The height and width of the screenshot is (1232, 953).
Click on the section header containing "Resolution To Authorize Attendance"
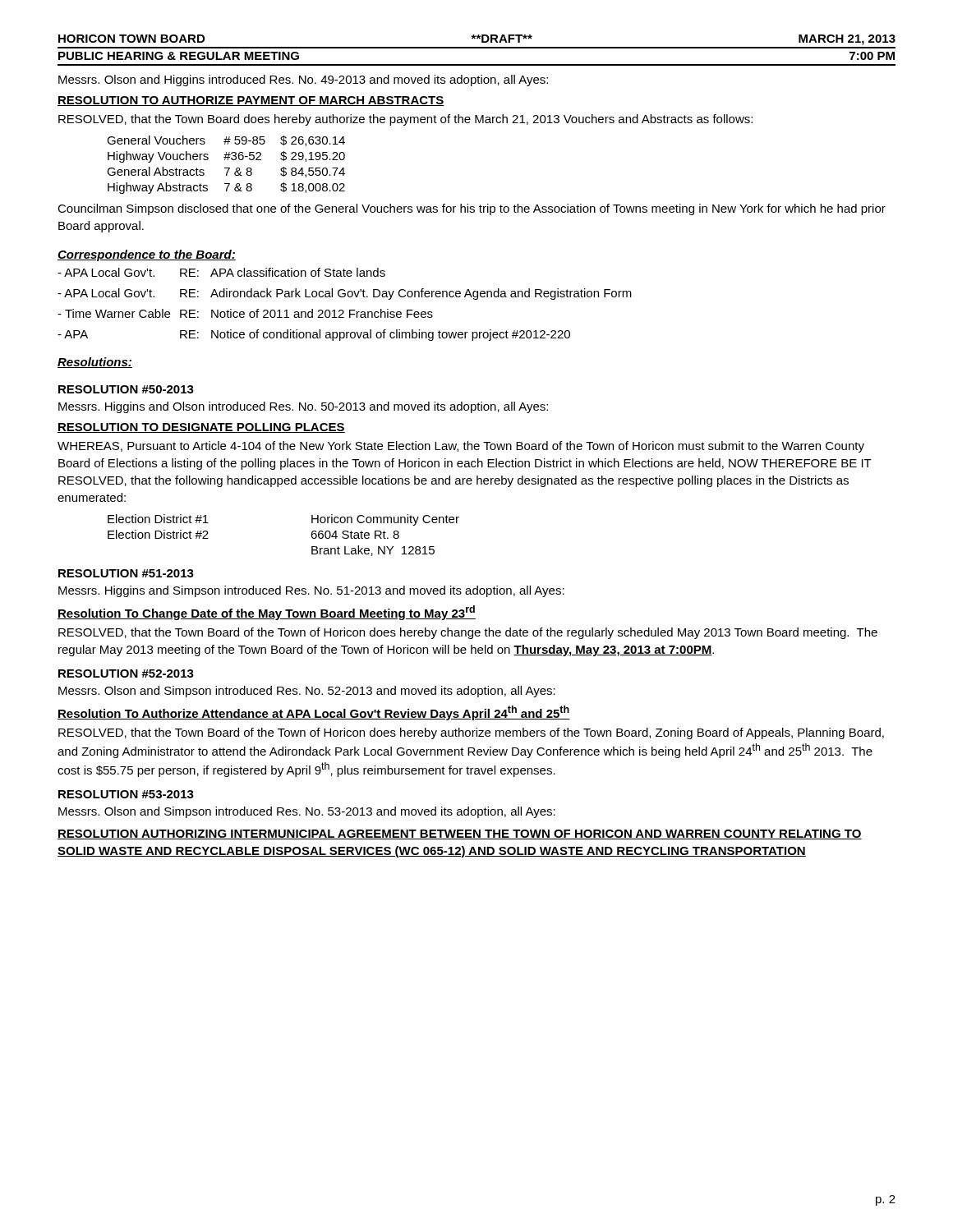click(x=313, y=712)
